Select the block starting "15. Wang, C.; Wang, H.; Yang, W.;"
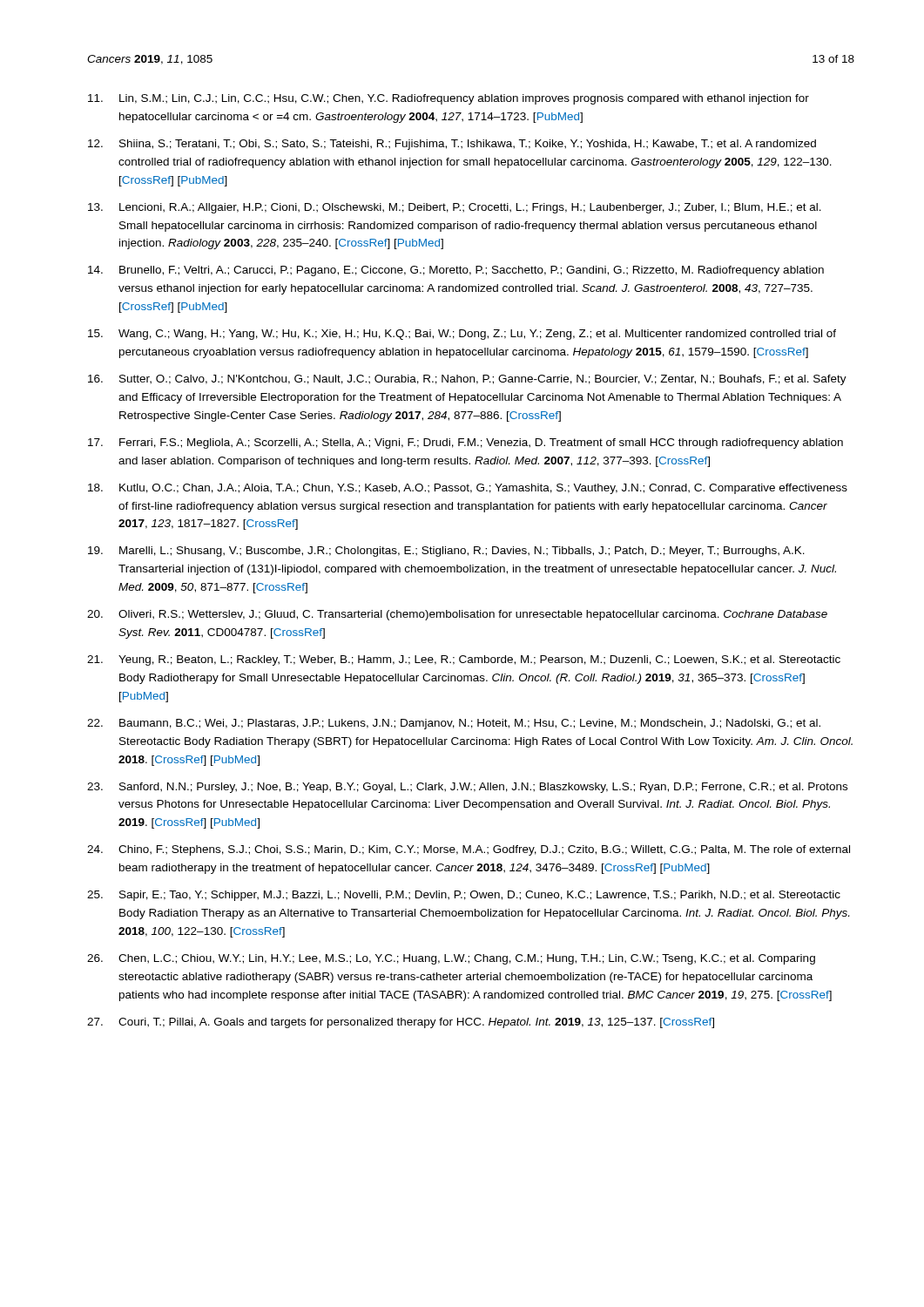The image size is (924, 1307). coord(471,343)
